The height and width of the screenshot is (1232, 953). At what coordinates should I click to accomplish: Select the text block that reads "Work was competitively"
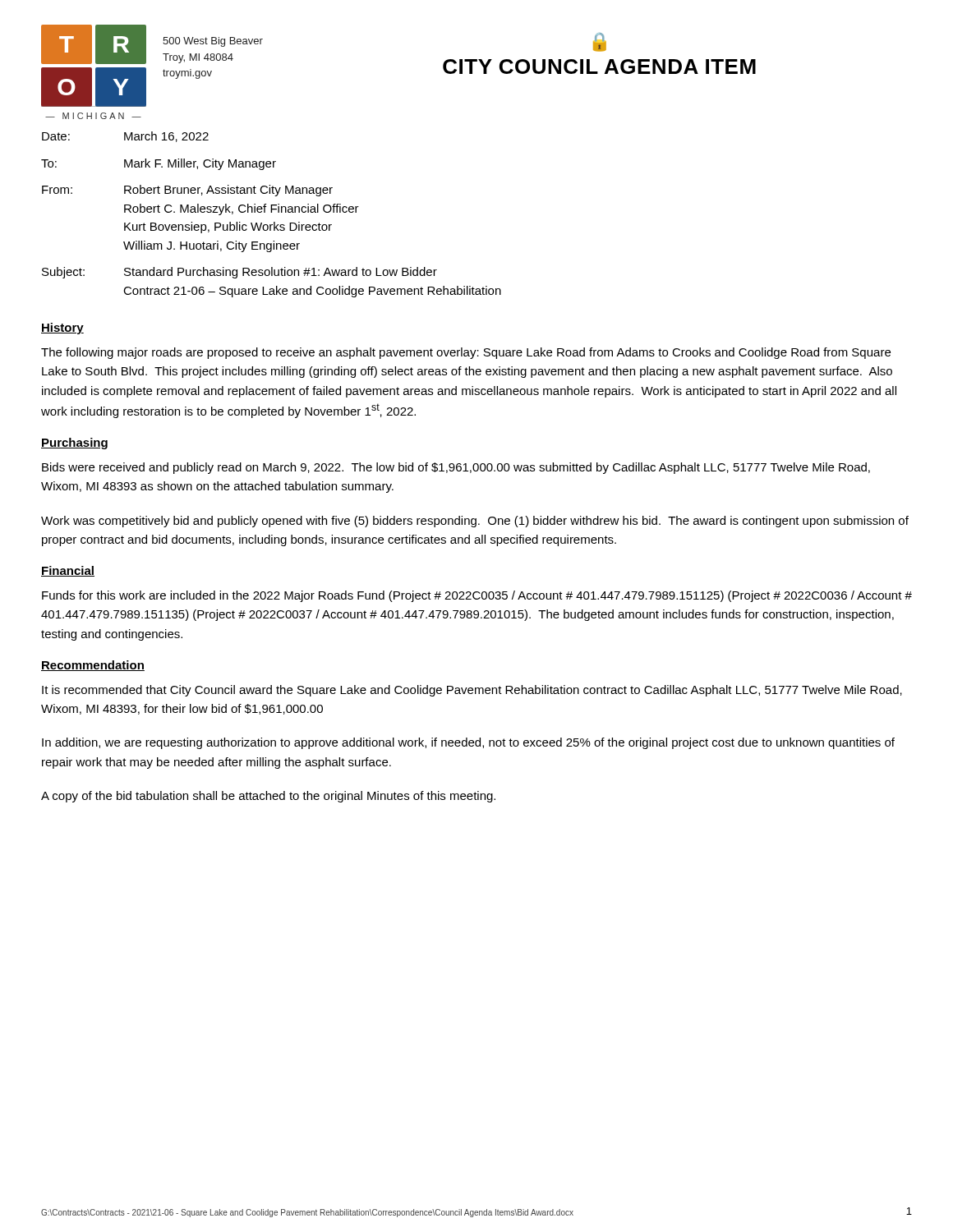click(475, 529)
